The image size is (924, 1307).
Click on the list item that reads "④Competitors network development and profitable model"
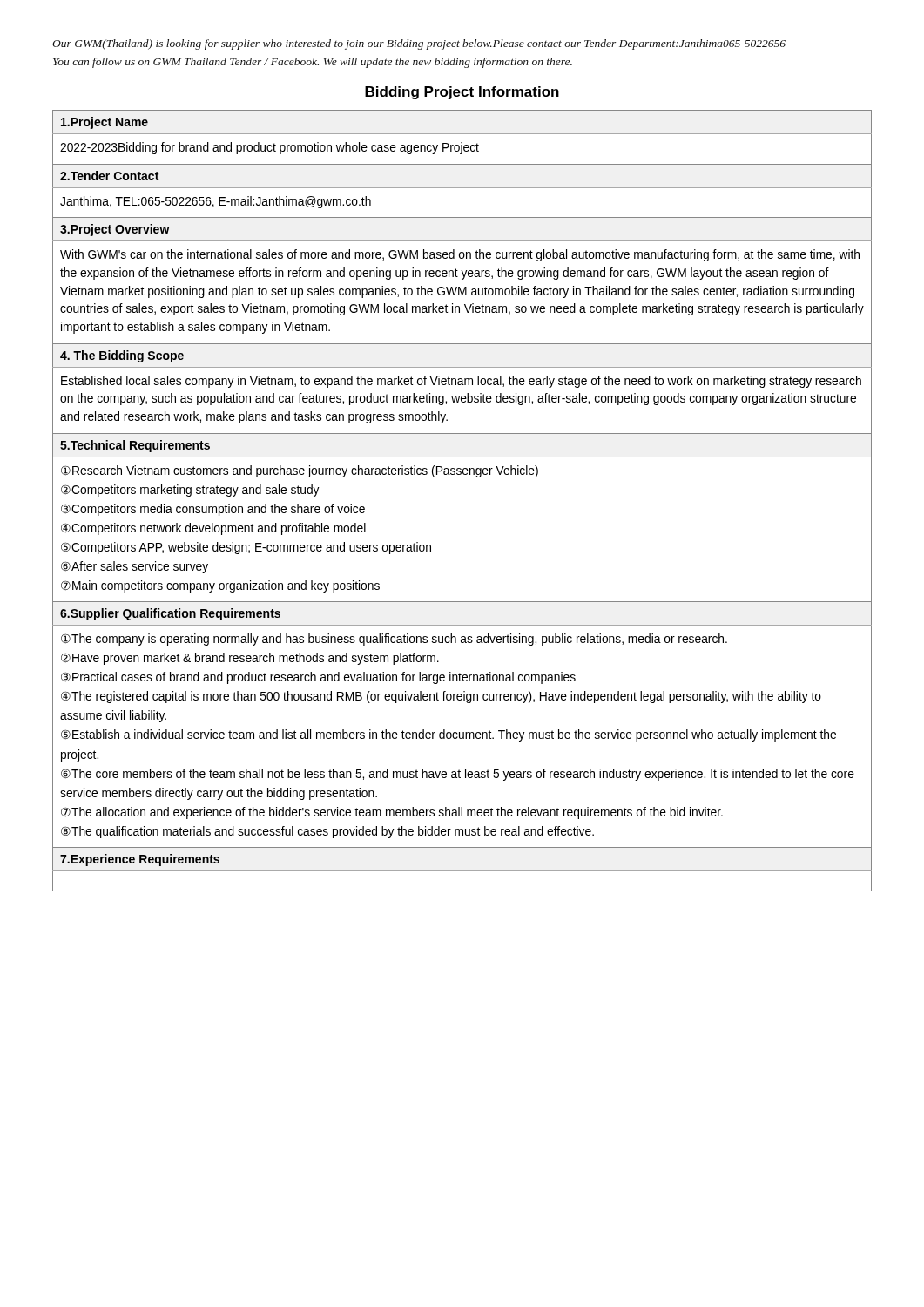coord(213,528)
